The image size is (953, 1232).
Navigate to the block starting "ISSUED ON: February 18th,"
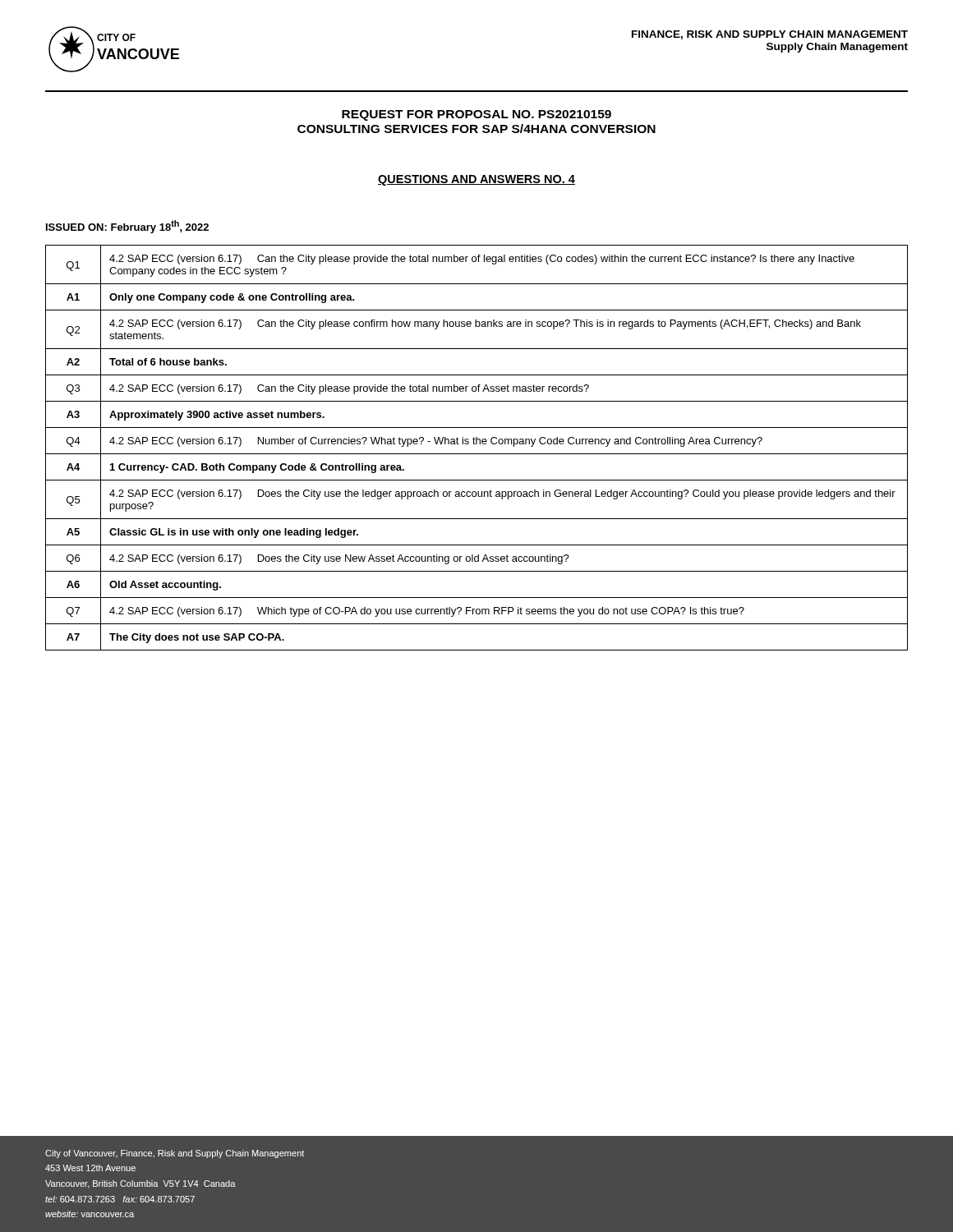[x=127, y=226]
